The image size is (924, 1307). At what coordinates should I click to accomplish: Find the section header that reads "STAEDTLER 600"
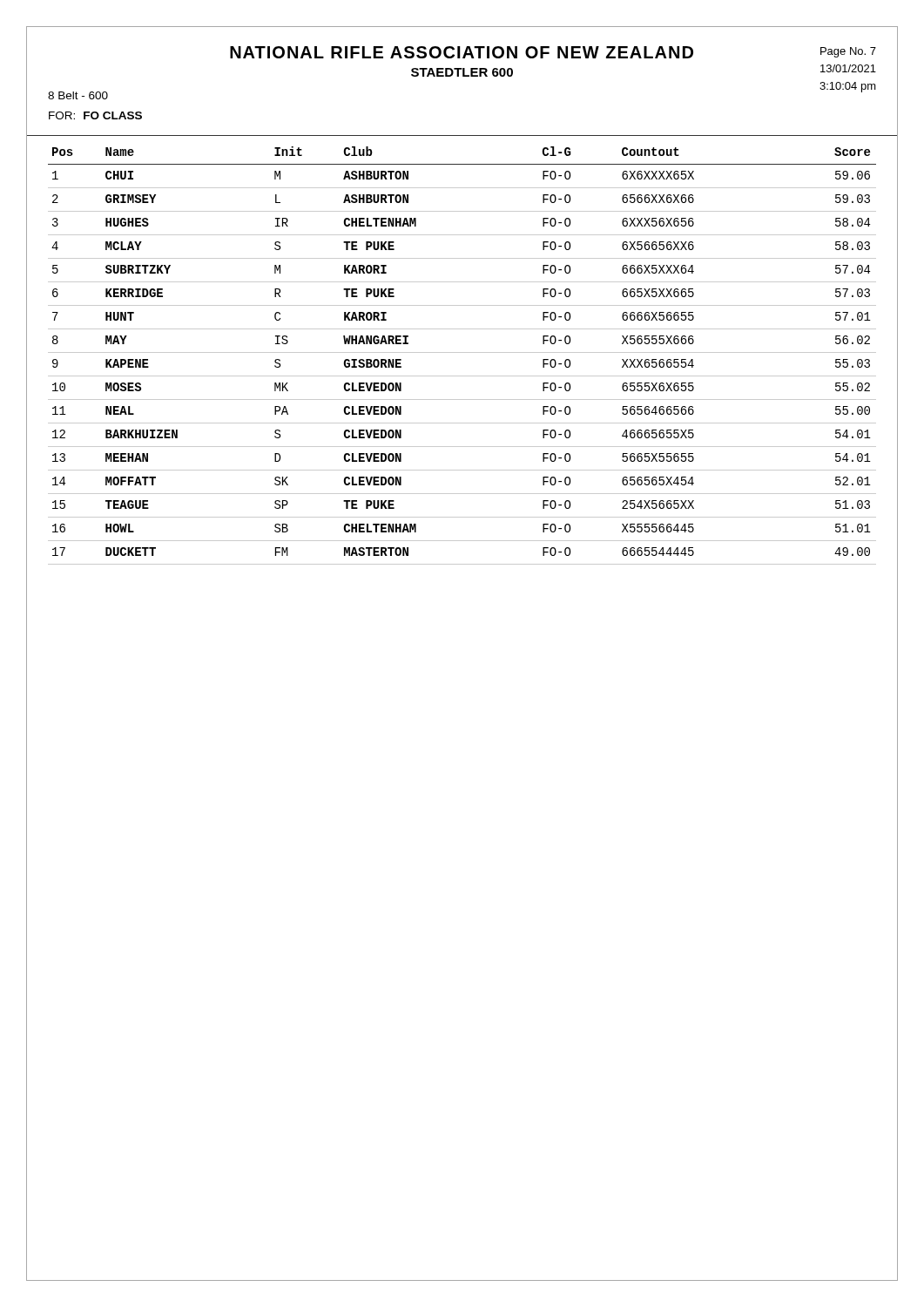[462, 72]
